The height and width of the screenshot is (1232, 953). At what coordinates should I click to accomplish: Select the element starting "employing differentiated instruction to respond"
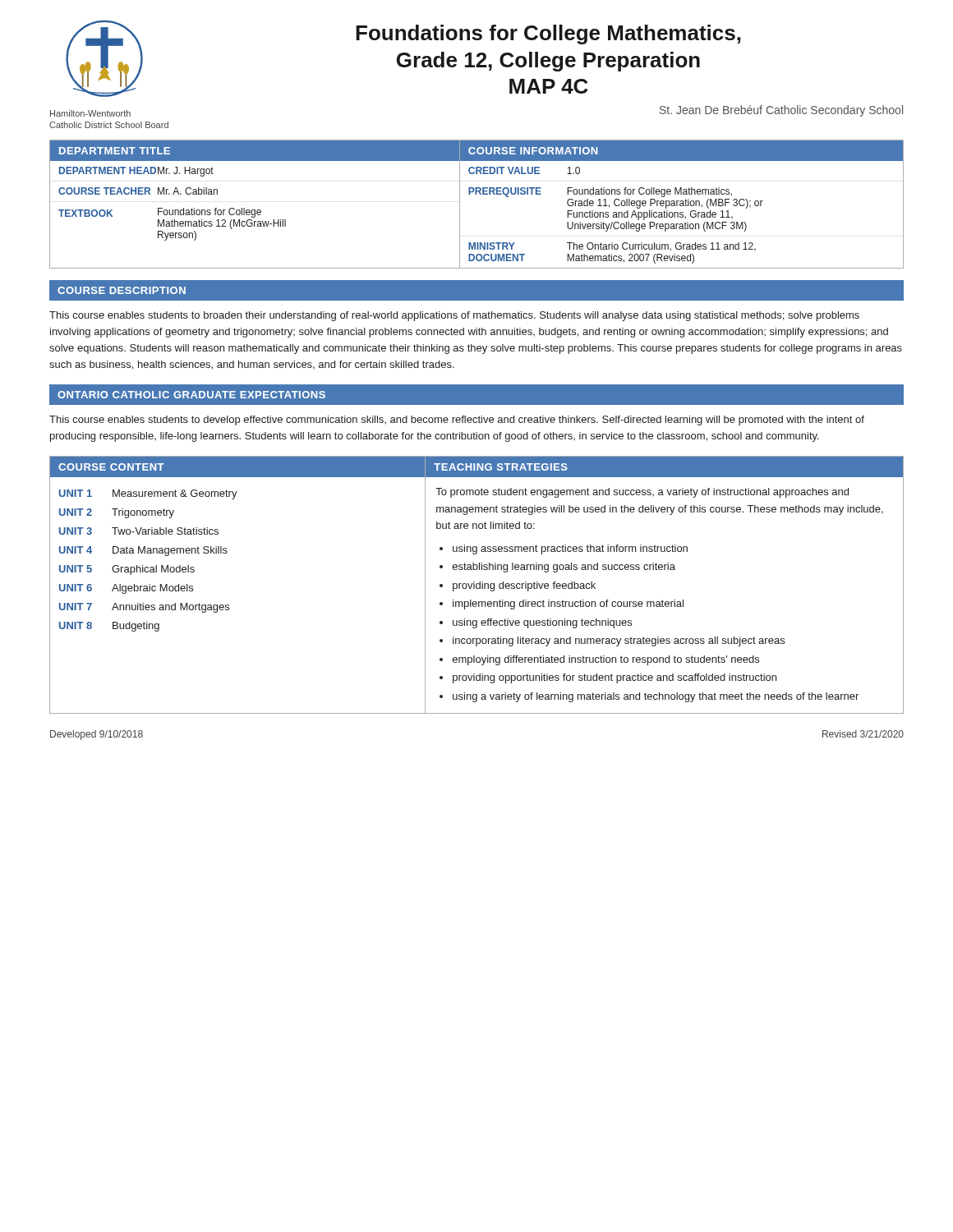(606, 659)
